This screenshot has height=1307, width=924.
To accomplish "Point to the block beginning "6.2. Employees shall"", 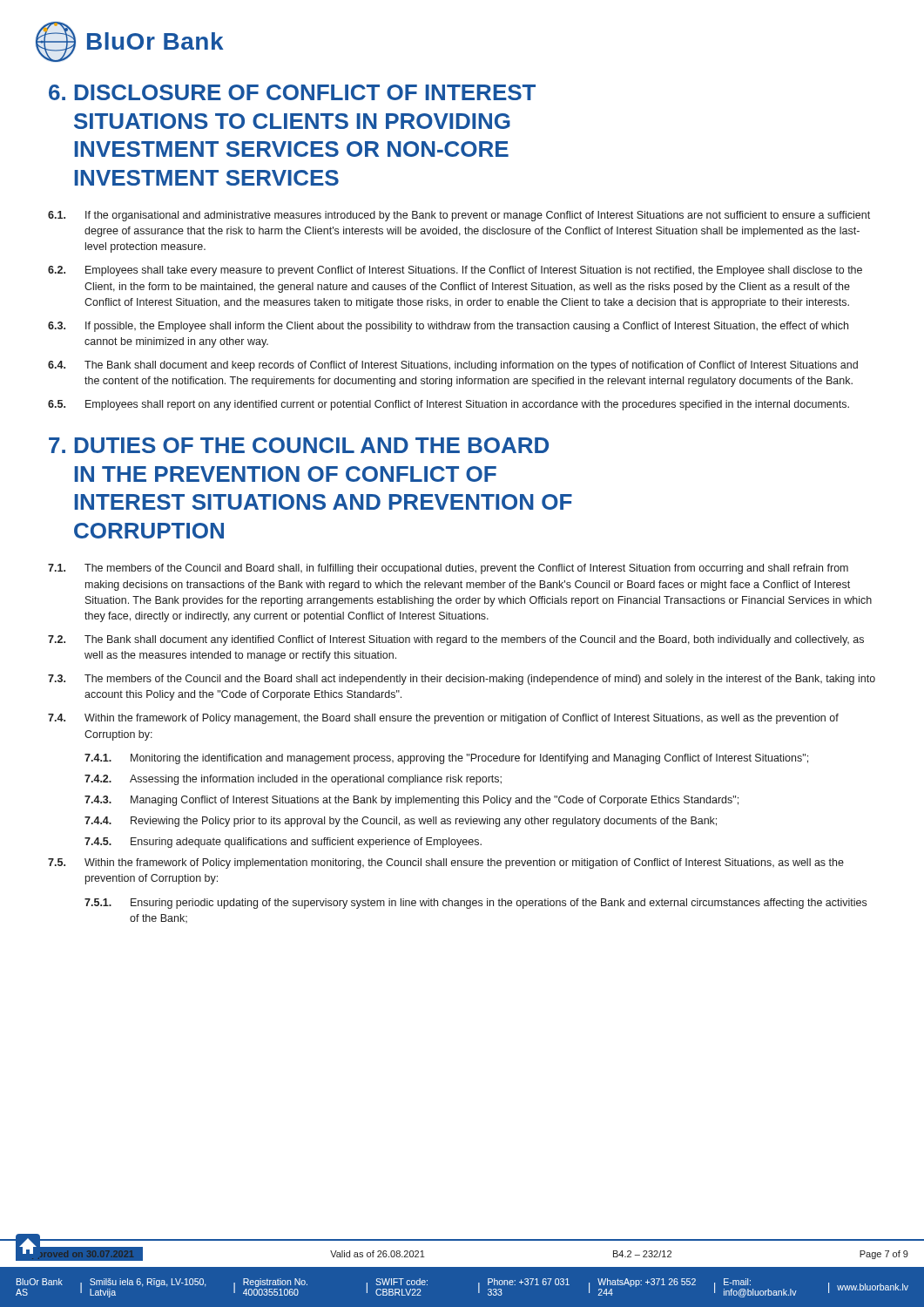I will click(462, 286).
